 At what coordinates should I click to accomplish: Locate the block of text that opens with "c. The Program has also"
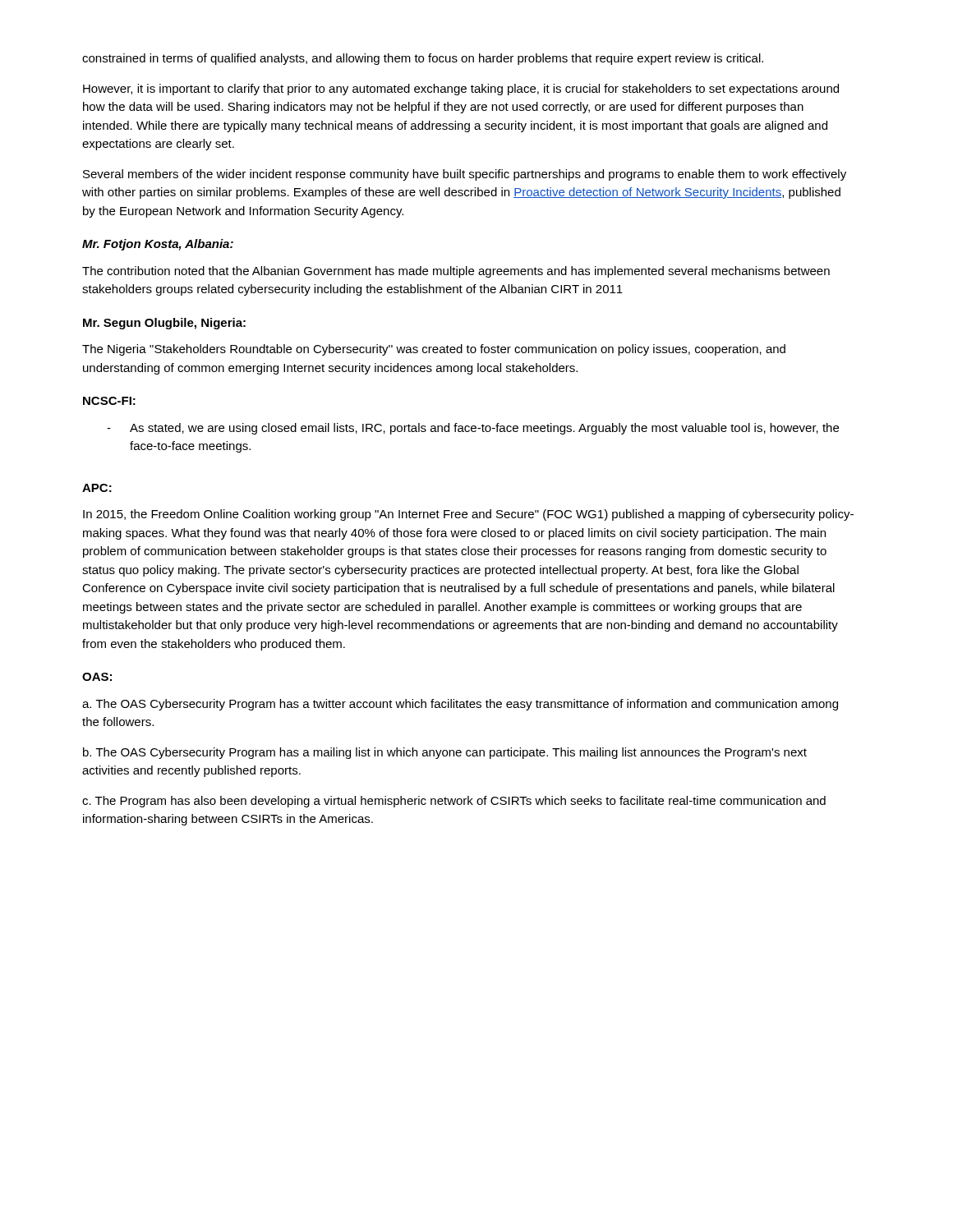454,809
